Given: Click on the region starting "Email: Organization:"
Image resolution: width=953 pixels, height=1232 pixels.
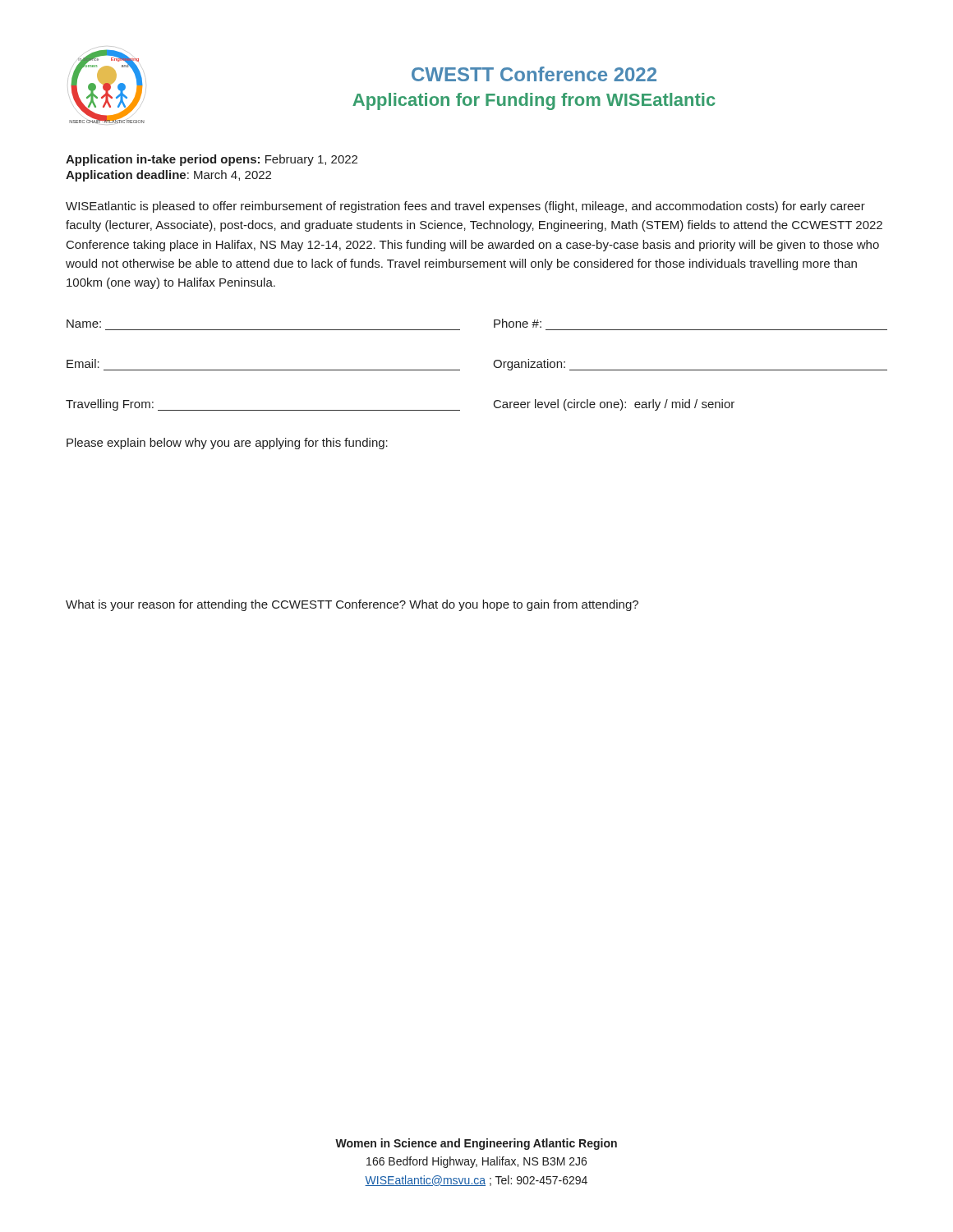Looking at the screenshot, I should 79,364.
